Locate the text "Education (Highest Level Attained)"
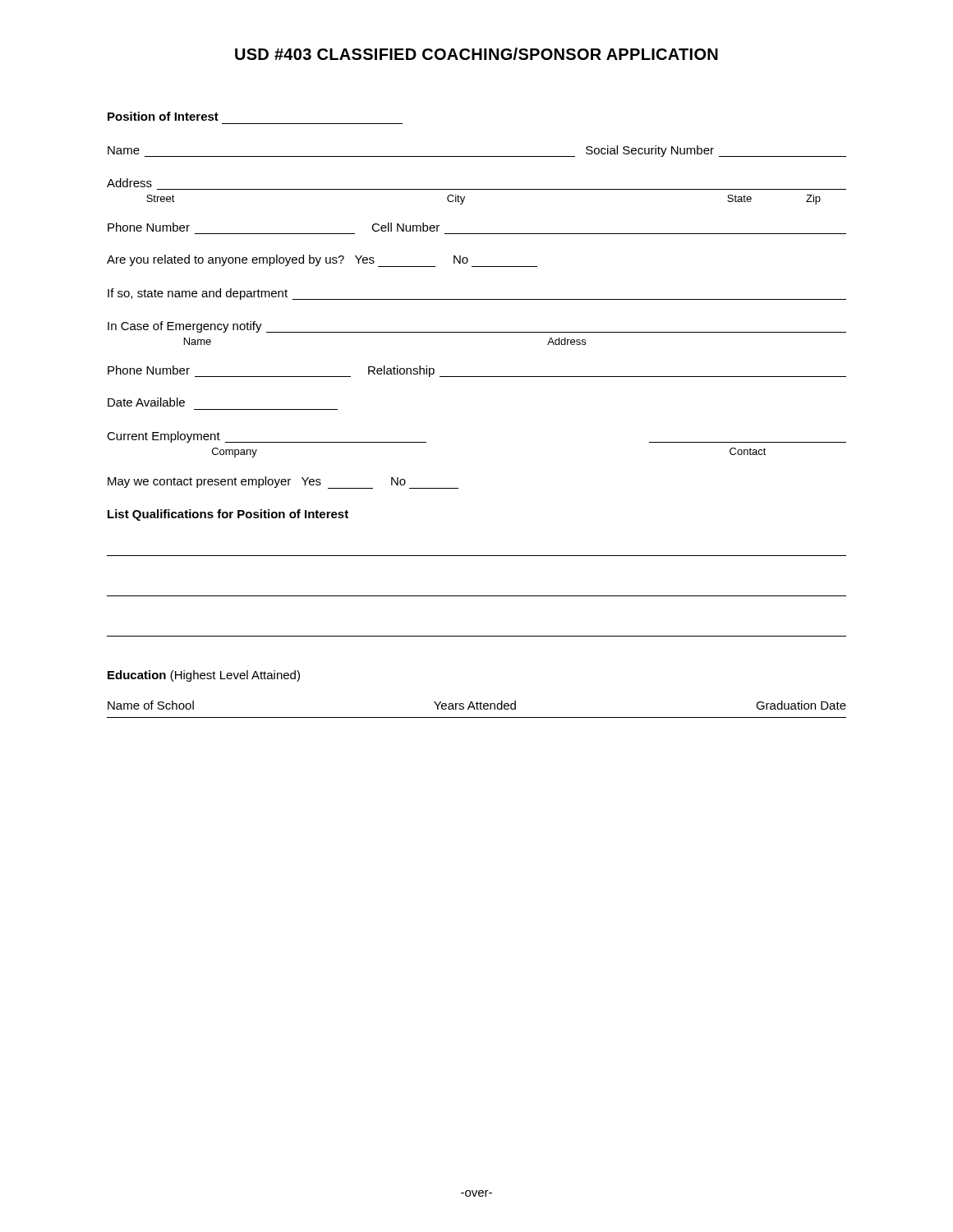The image size is (953, 1232). pyautogui.click(x=204, y=675)
